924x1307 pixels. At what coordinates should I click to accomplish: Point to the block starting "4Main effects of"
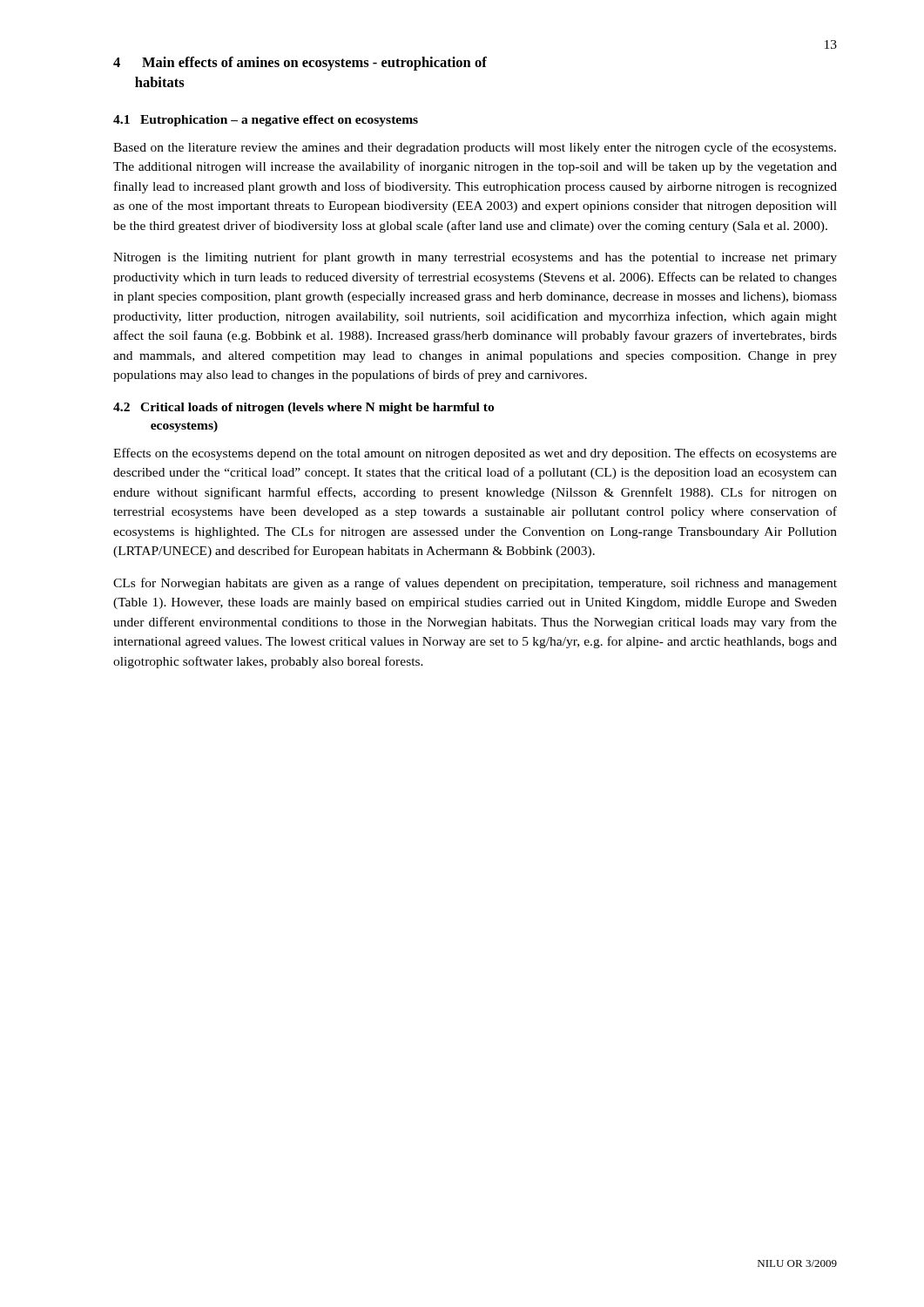coord(475,72)
